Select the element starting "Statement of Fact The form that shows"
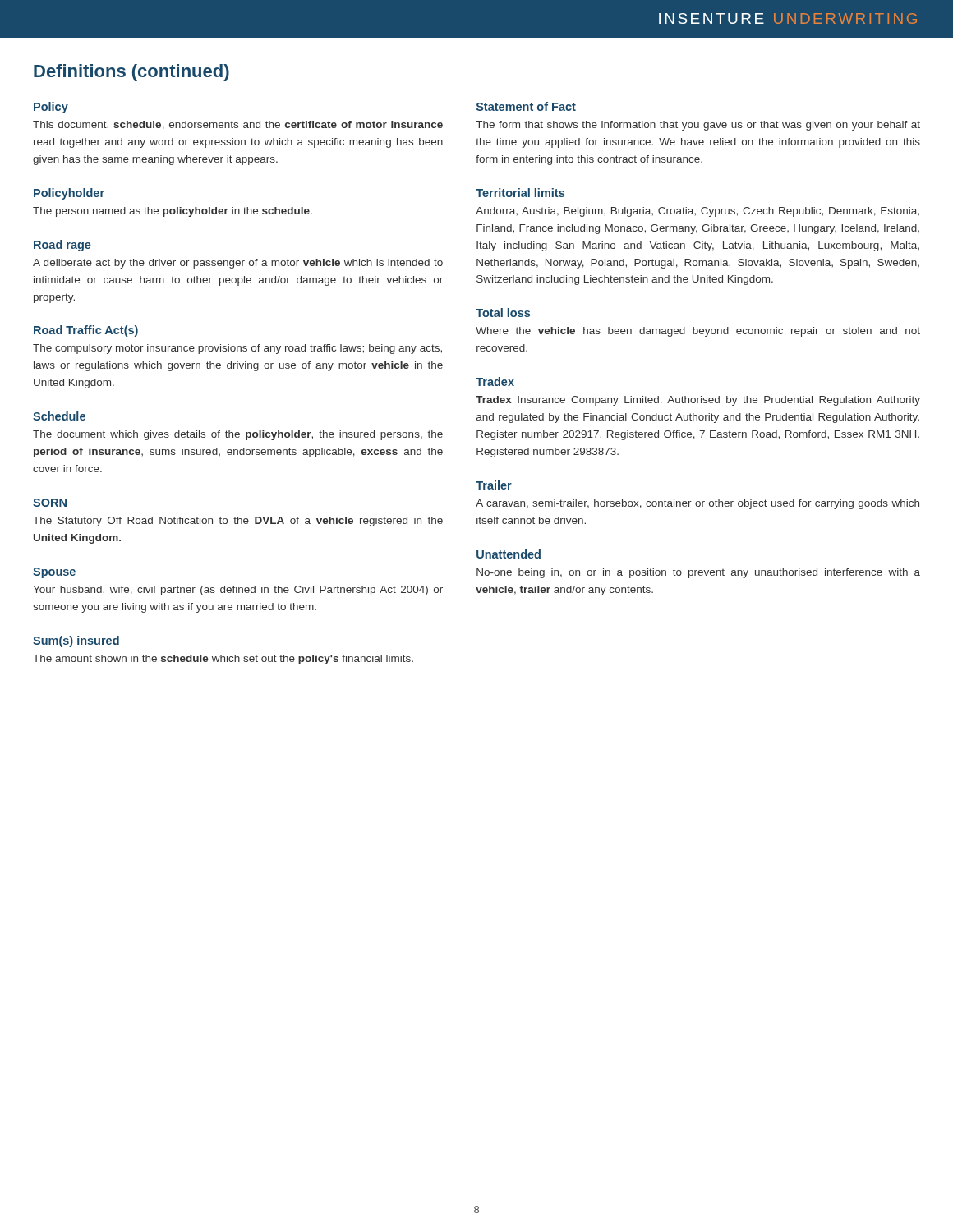This screenshot has width=953, height=1232. point(698,134)
